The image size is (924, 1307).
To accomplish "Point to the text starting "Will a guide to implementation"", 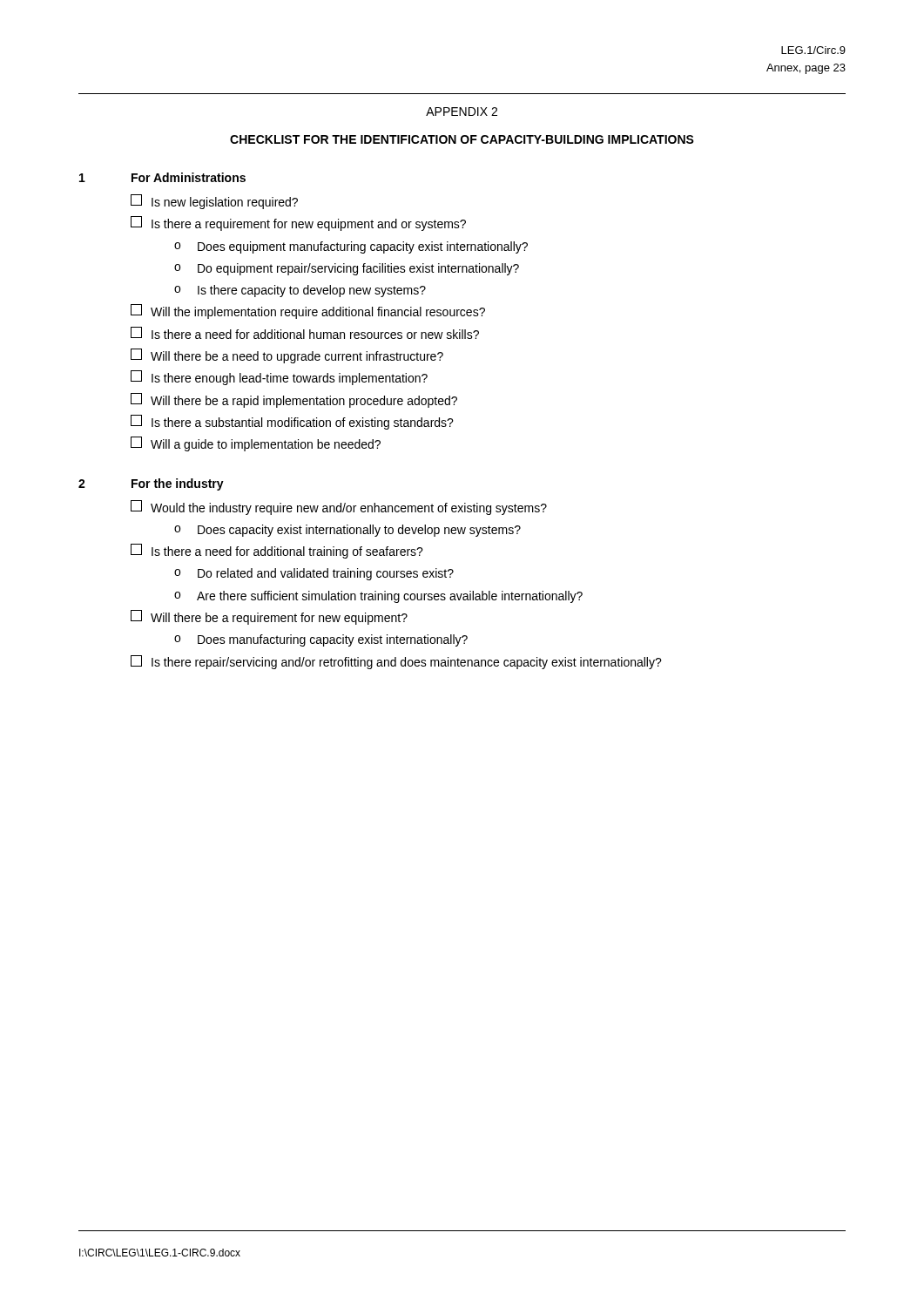I will point(256,445).
